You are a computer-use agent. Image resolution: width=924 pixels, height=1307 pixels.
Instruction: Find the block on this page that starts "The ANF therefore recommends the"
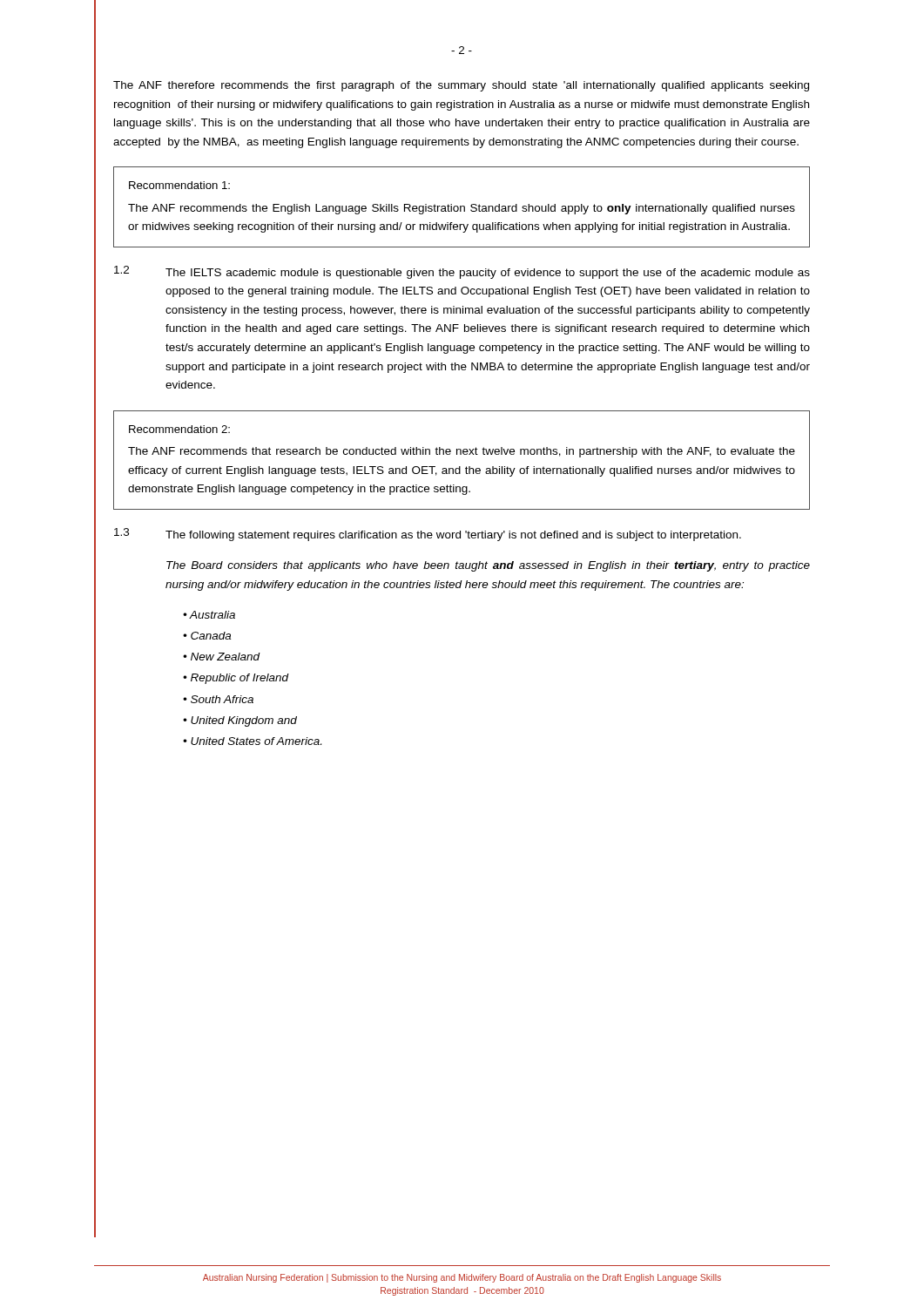pos(462,113)
